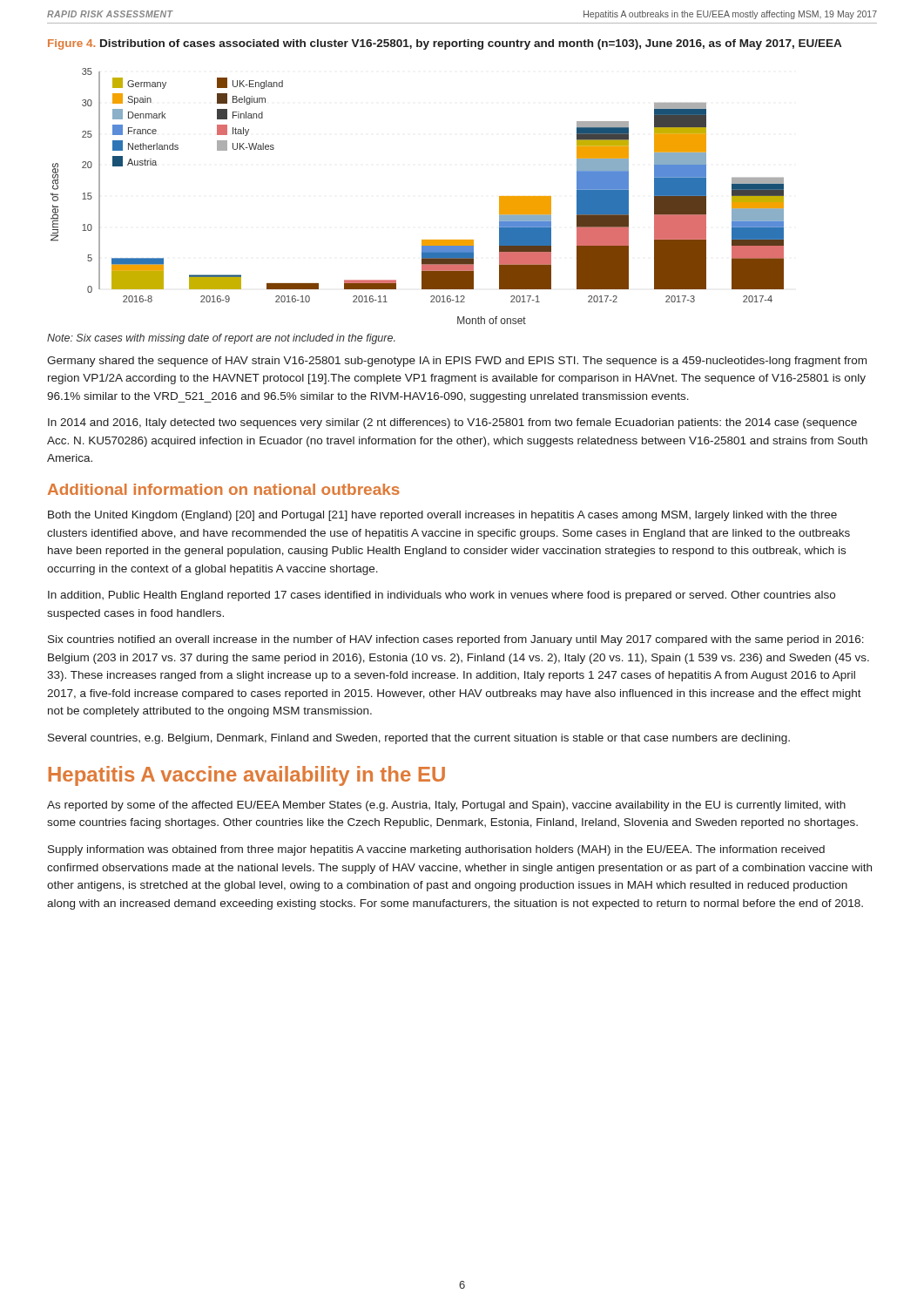
Task: Find the block on this page that starts "Six countries notified an overall increase"
Action: [458, 675]
